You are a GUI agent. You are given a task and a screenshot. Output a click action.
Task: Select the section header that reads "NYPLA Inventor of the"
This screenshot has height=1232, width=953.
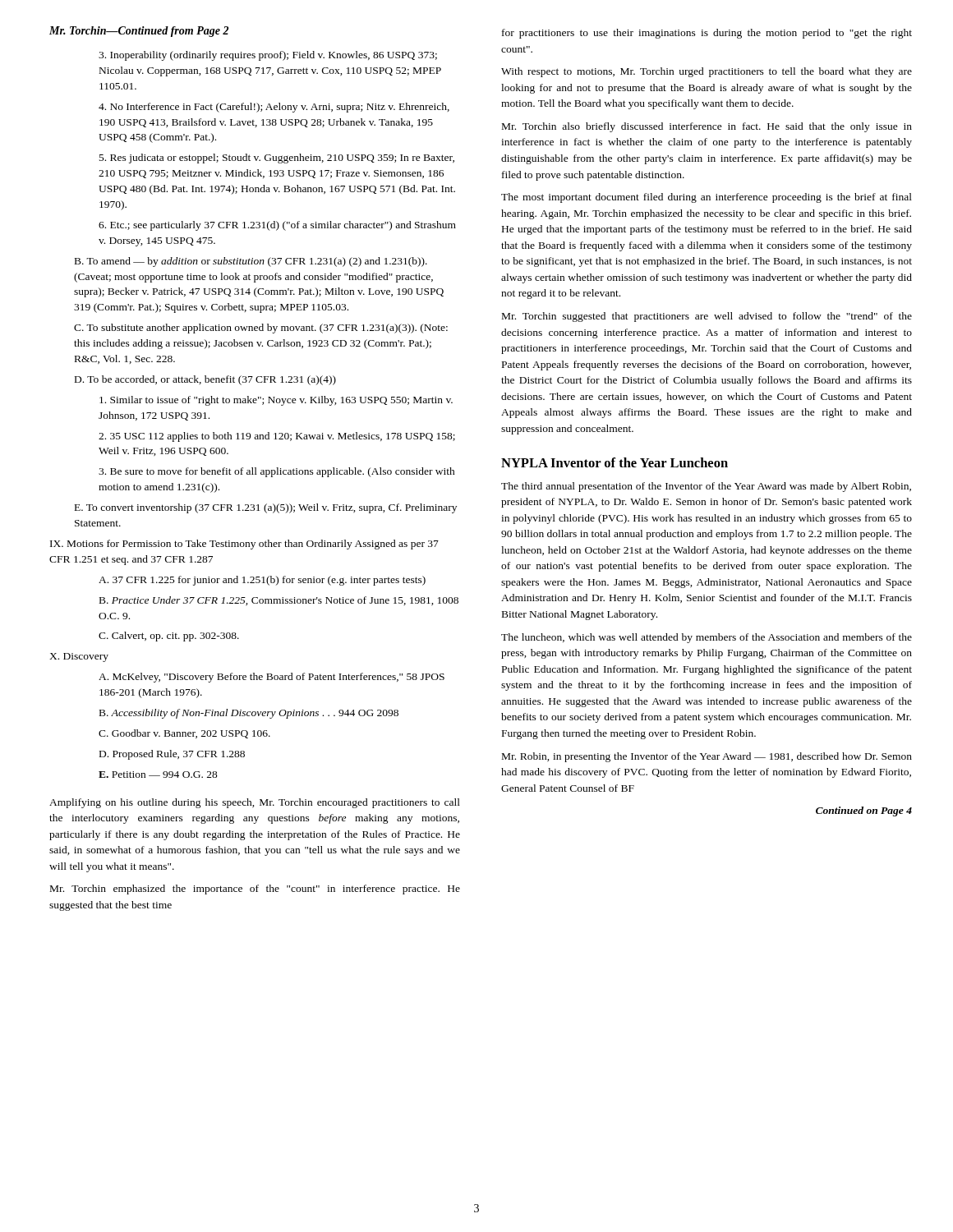(x=615, y=462)
